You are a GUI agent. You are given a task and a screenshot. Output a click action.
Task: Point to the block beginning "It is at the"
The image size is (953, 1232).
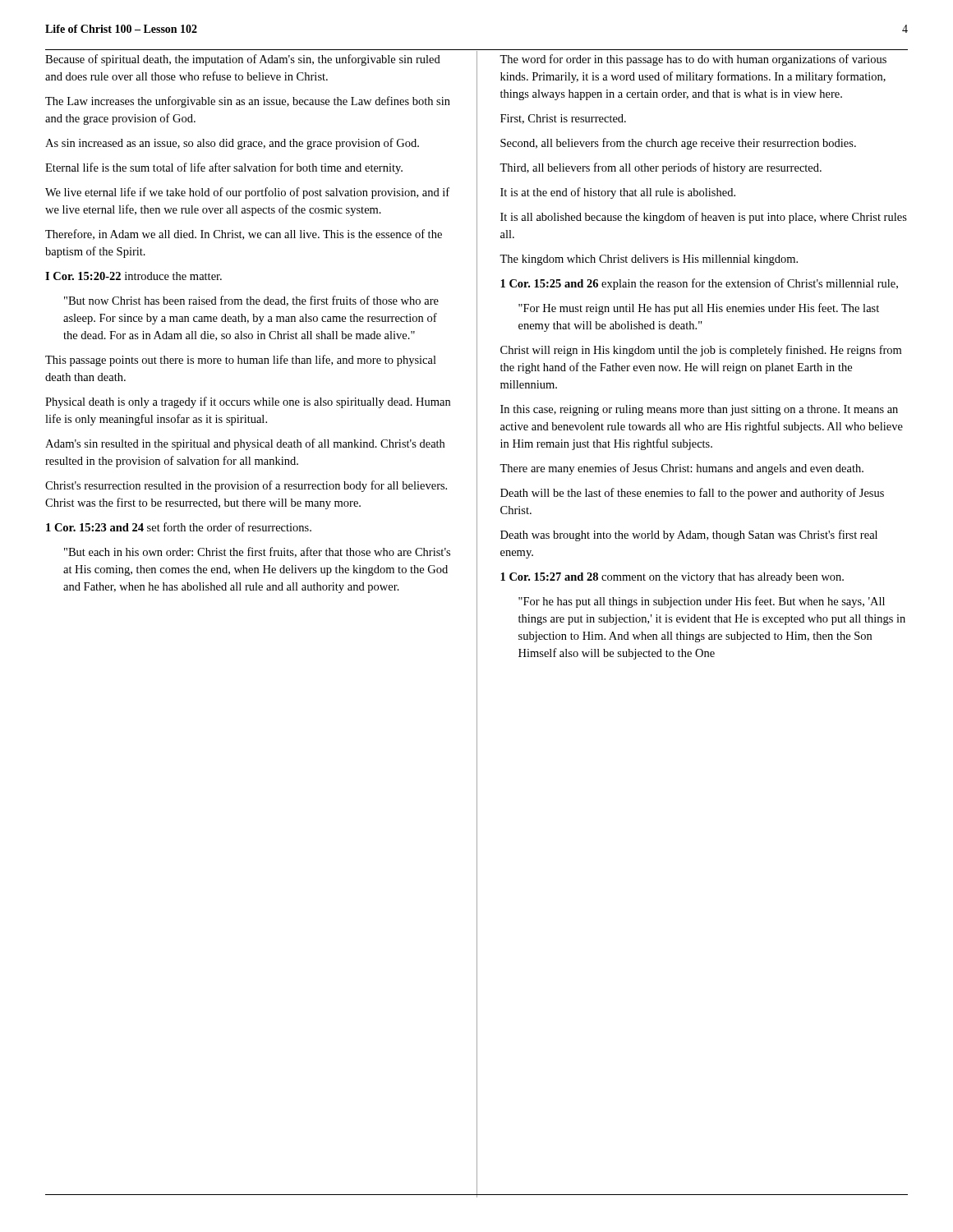(x=618, y=192)
